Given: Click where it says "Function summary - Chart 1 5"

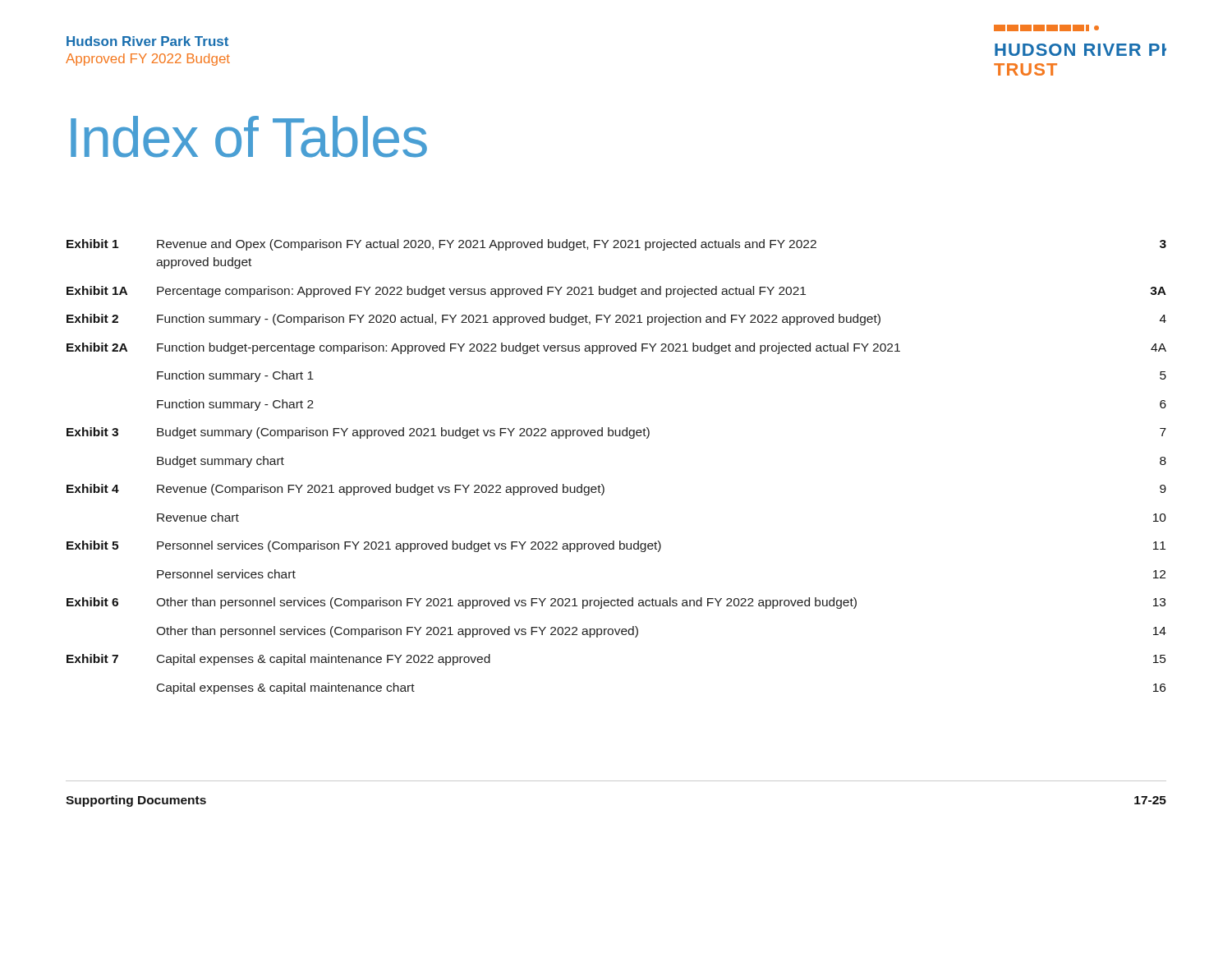Looking at the screenshot, I should (238, 376).
